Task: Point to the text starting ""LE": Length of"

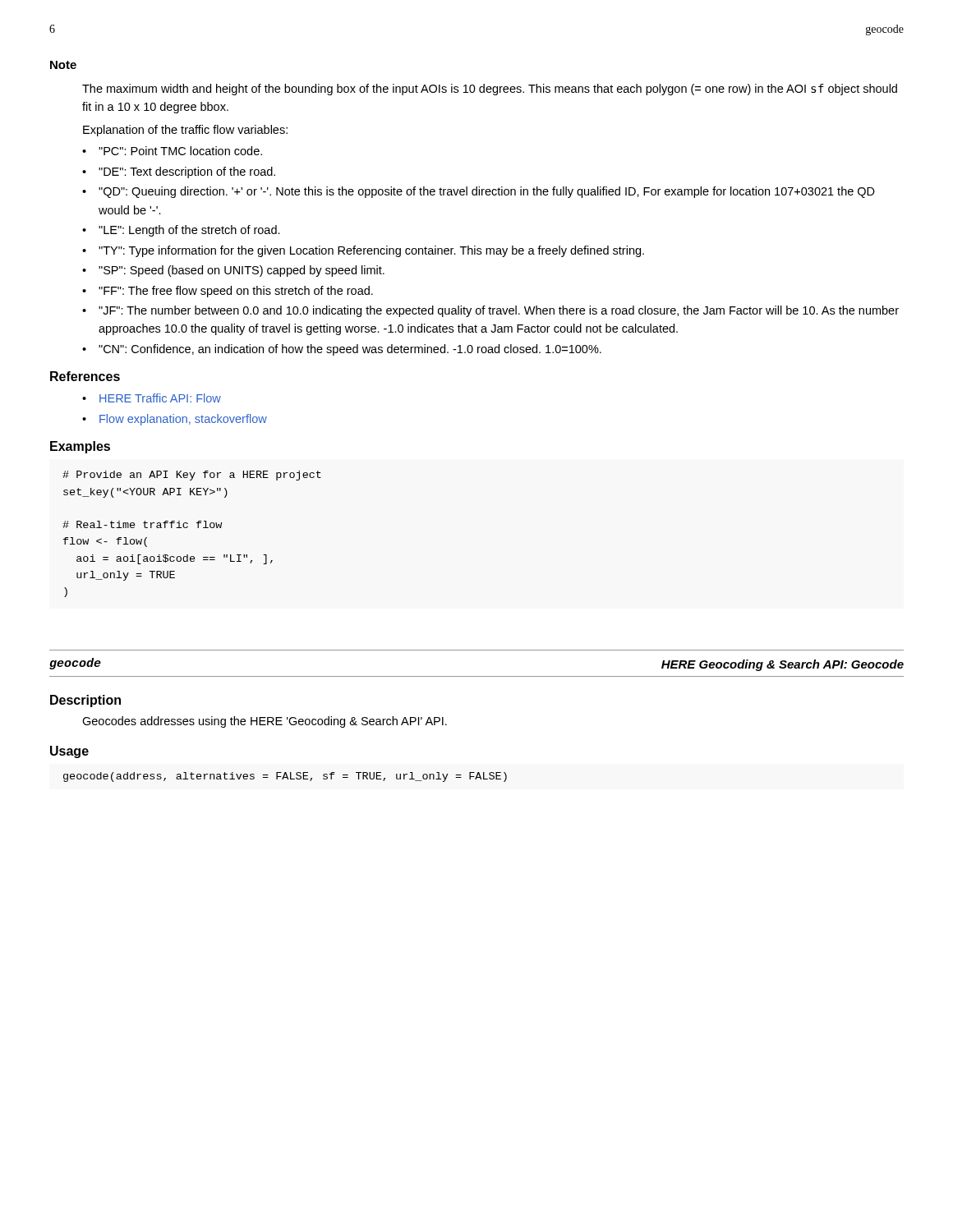Action: (190, 230)
